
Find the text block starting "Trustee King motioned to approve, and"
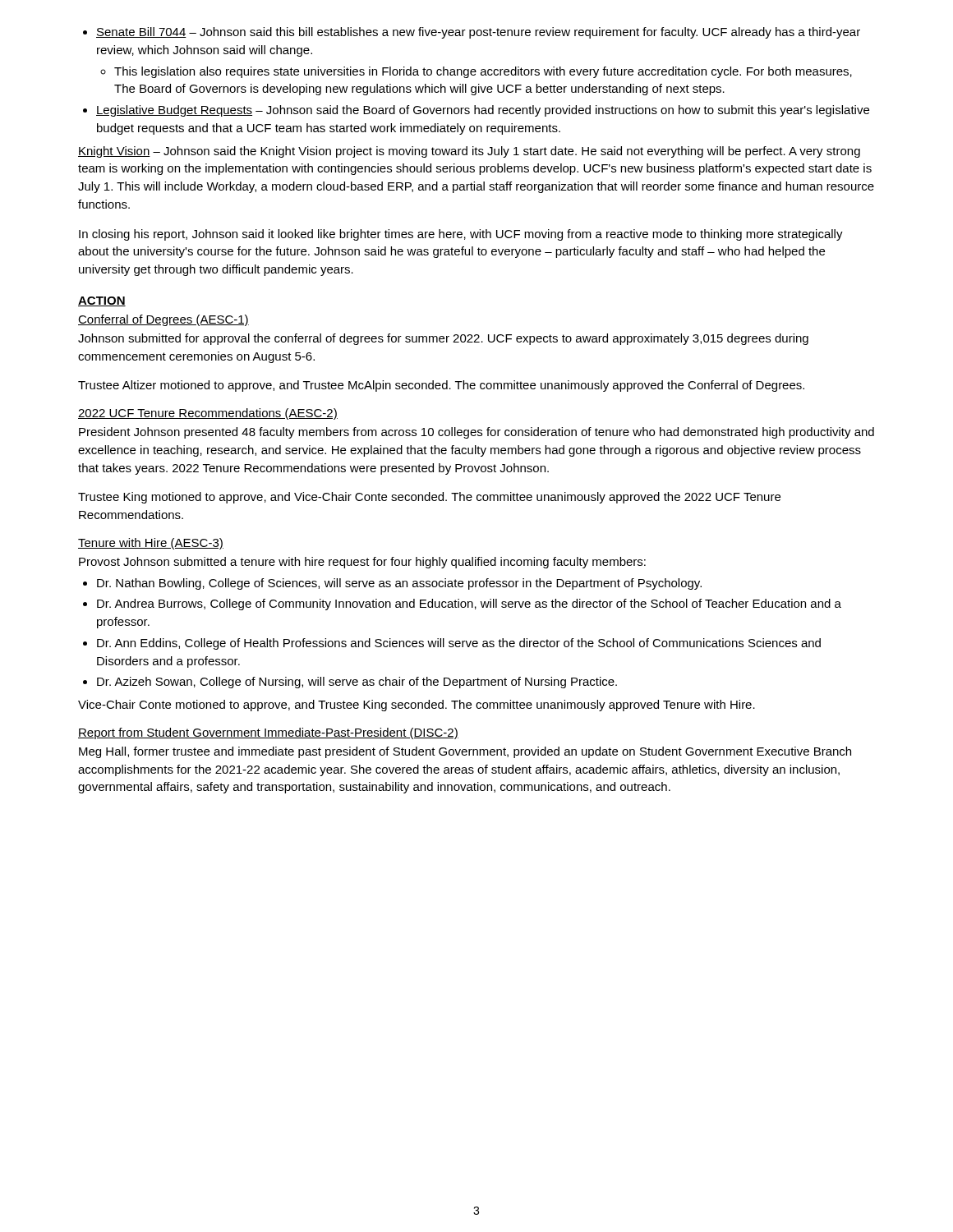tap(430, 506)
